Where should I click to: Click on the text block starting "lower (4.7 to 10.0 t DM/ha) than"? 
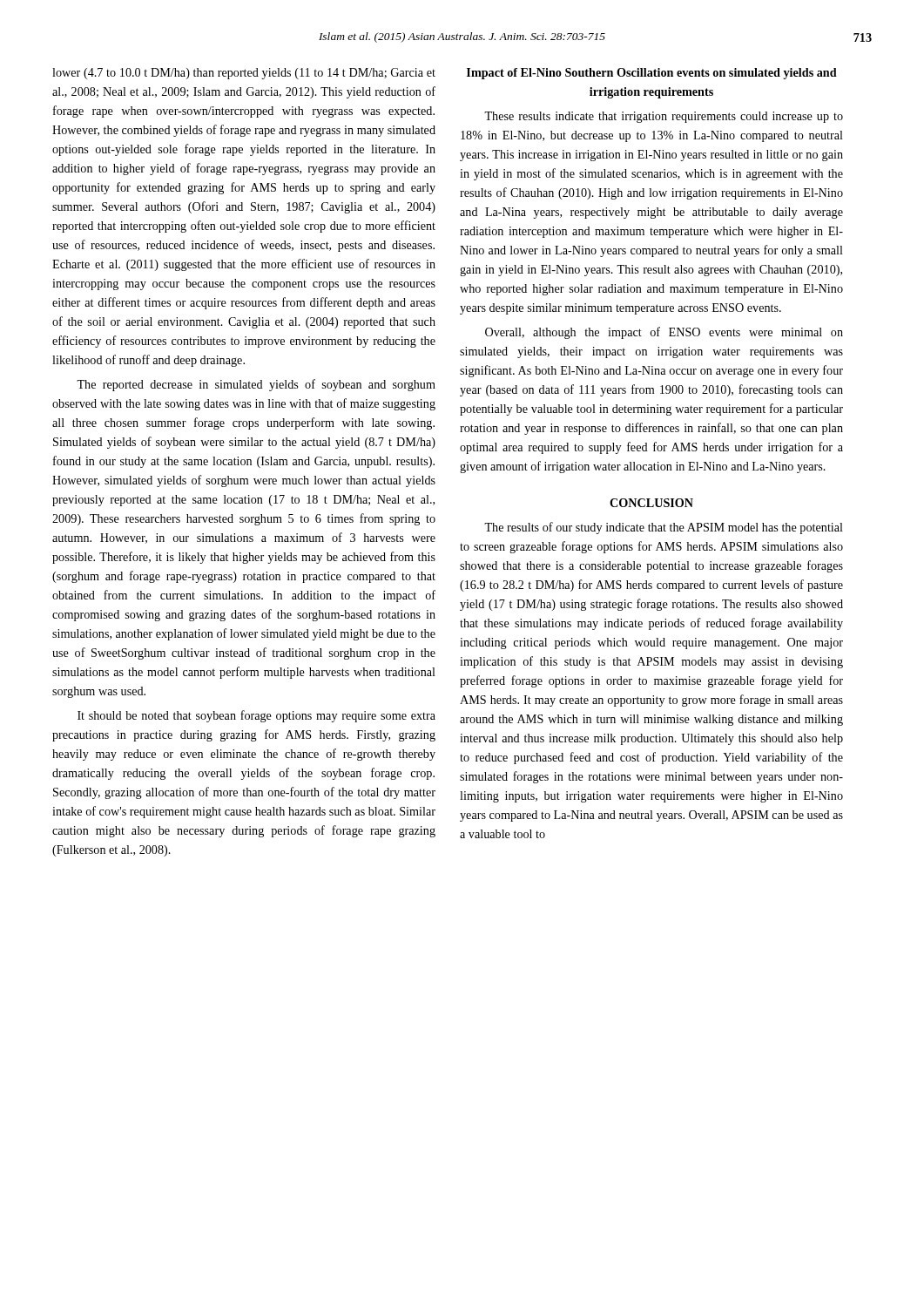[244, 216]
